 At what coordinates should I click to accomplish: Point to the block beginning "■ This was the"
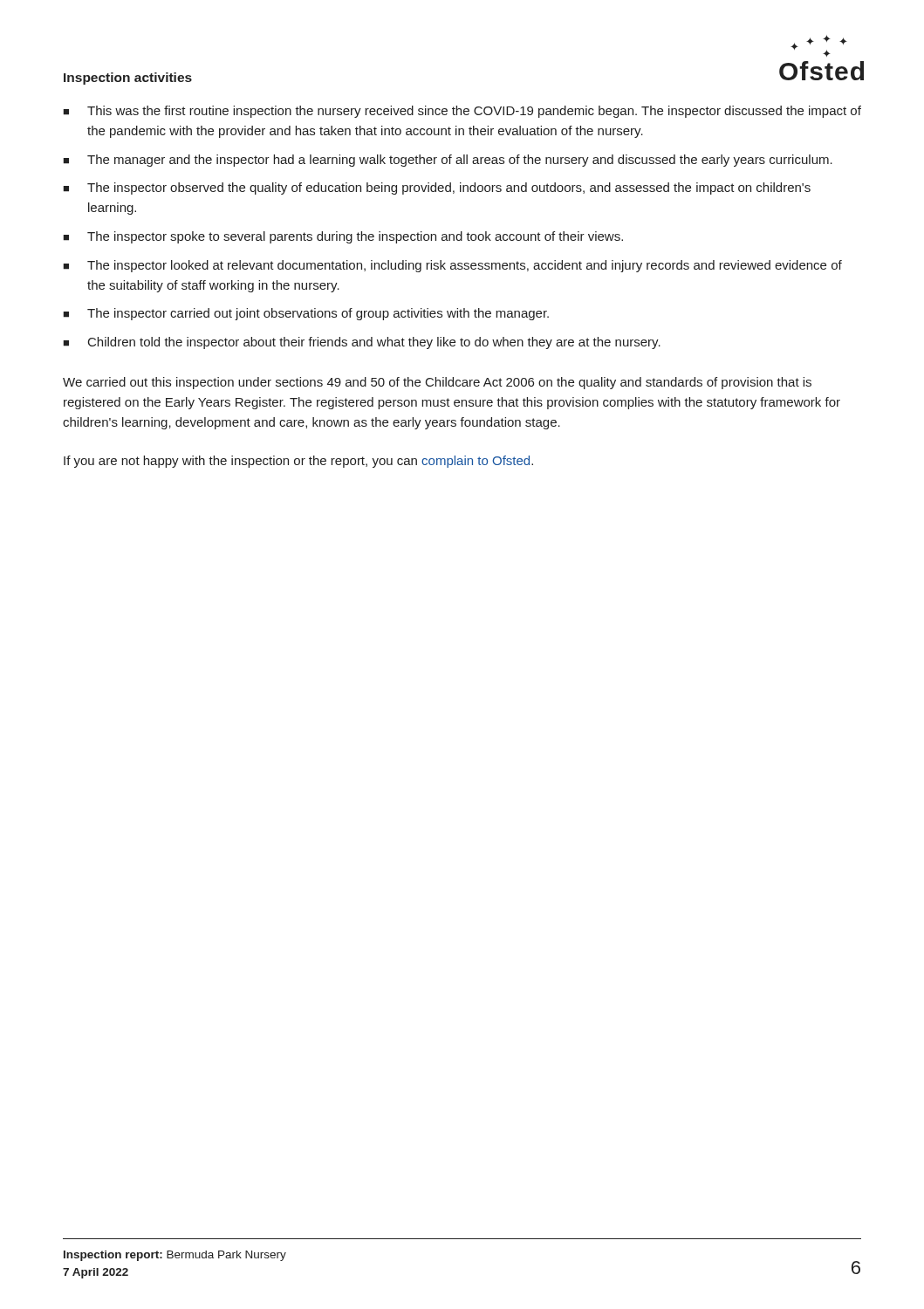[462, 121]
